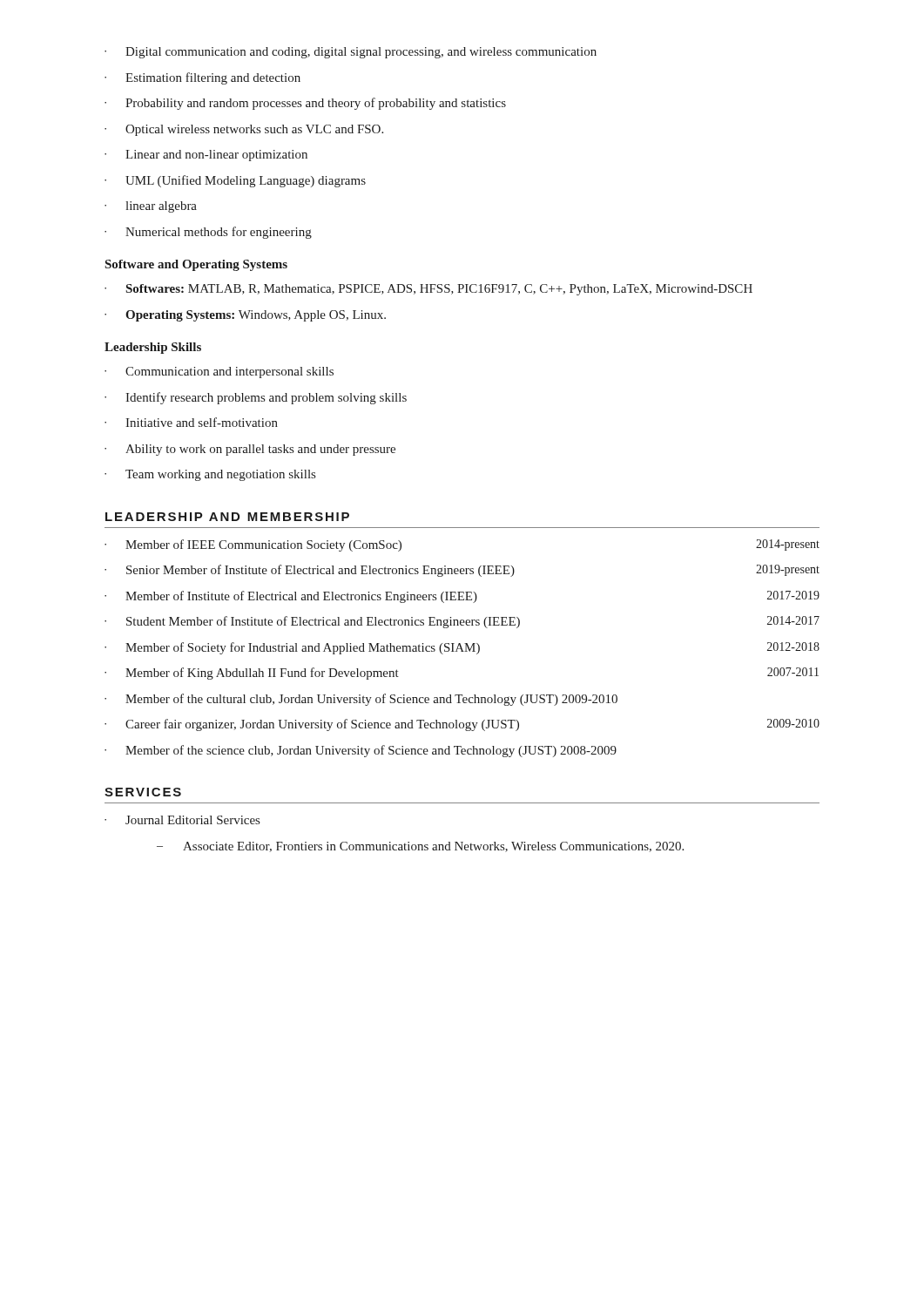Point to "• Numerical methods for engineering"

[208, 232]
